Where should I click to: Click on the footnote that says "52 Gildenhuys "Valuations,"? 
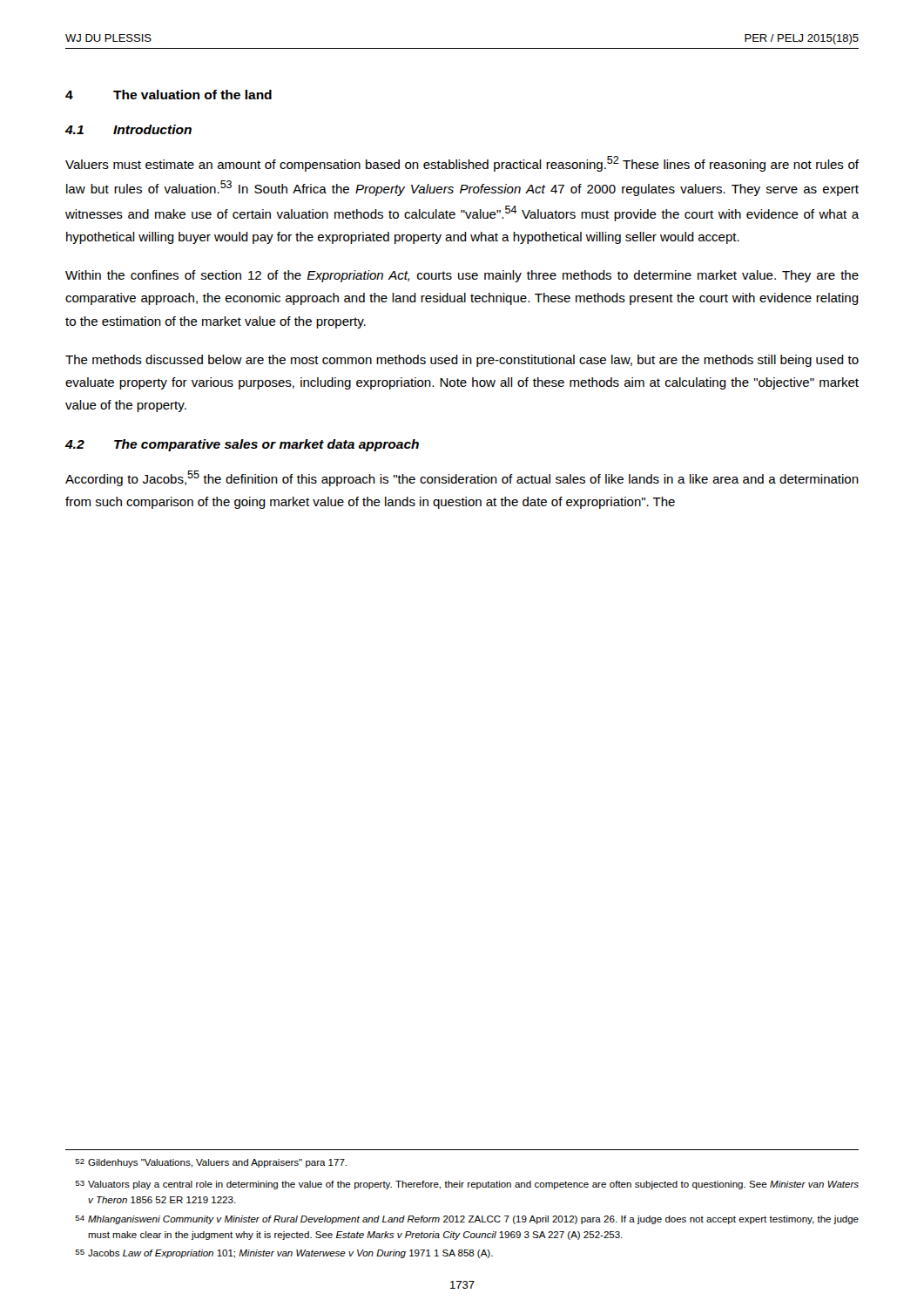[x=211, y=1163]
